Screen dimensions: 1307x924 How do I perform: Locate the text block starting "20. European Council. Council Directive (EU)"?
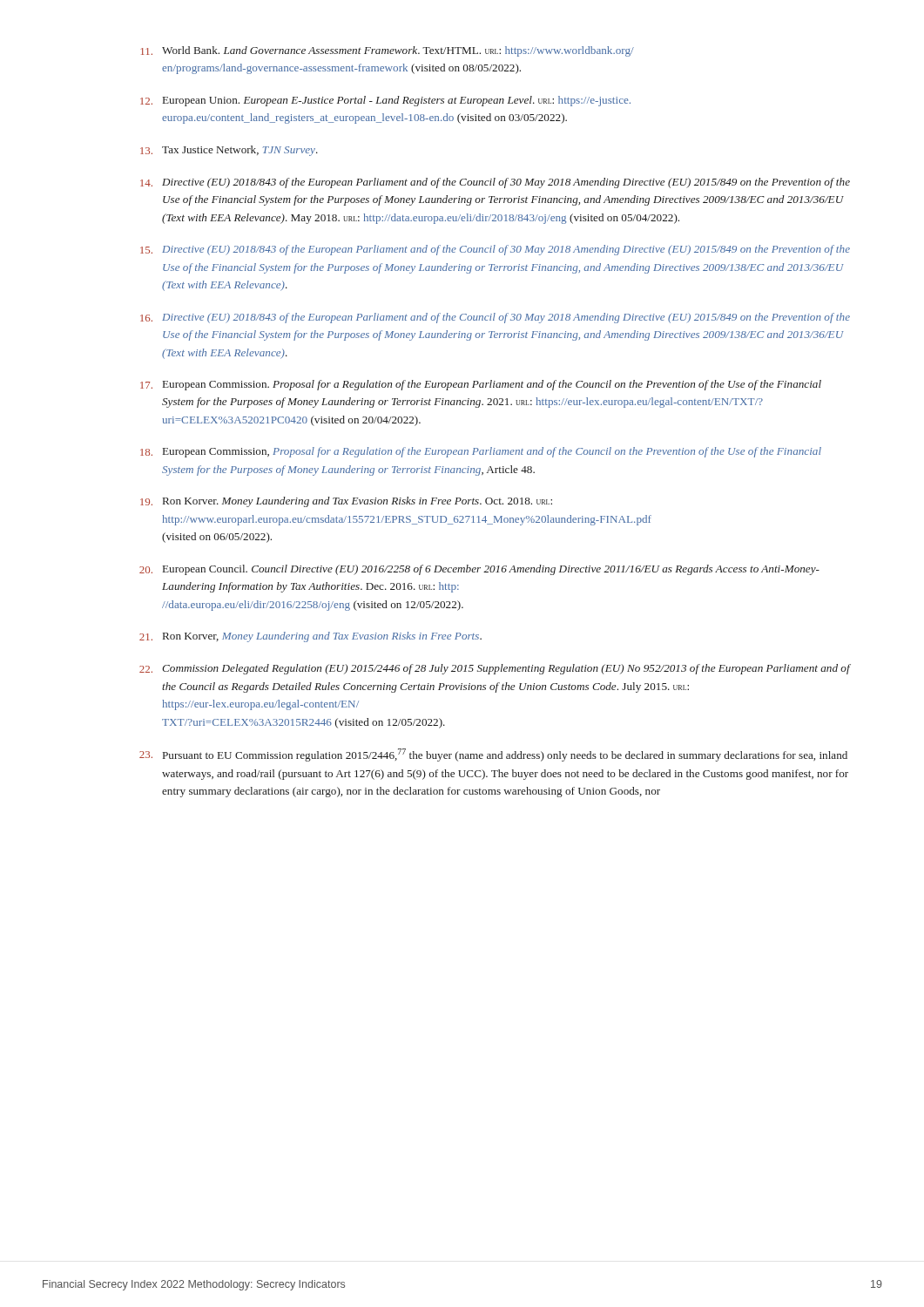(x=479, y=570)
